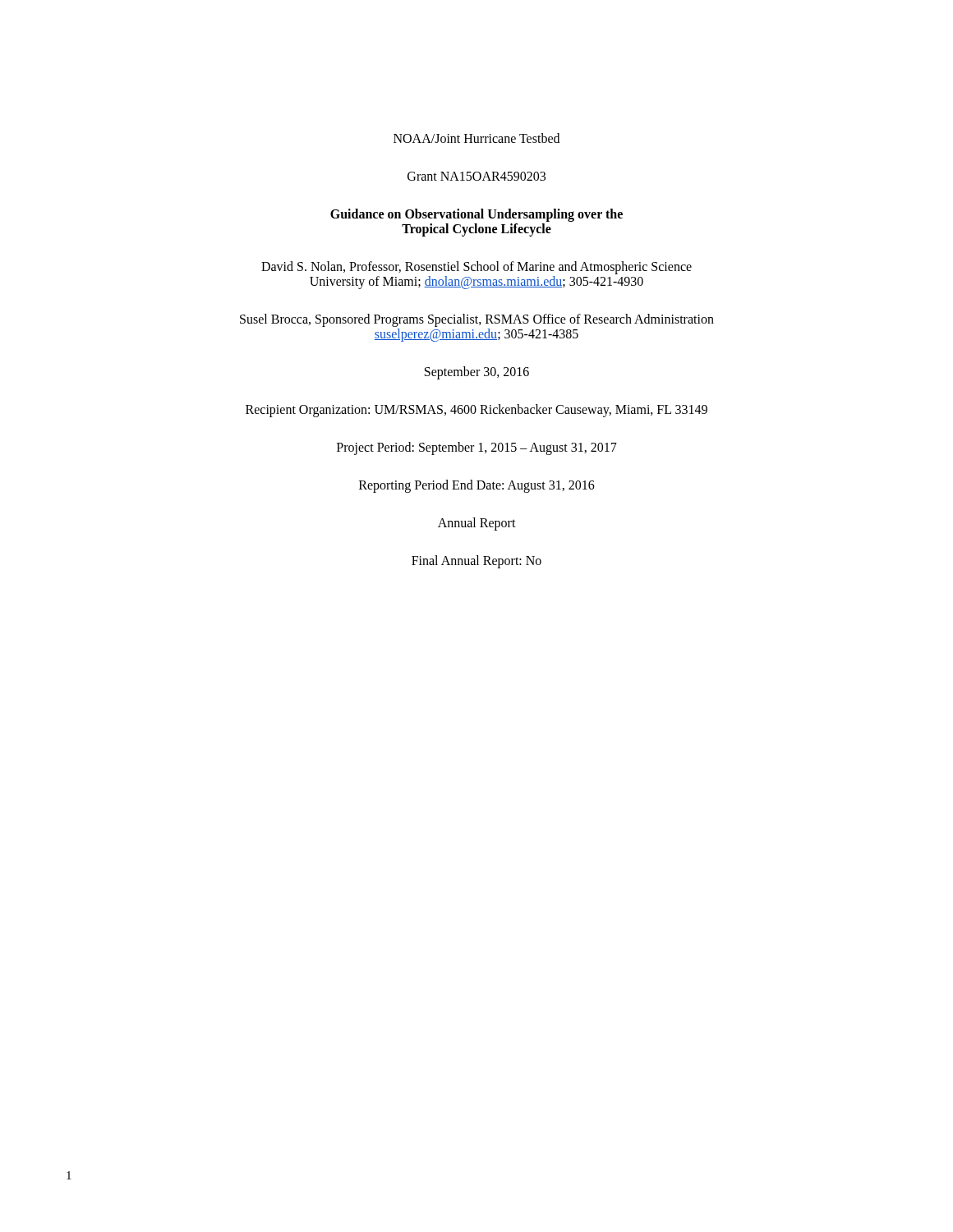
Task: Click on the region starting "Guidance on Observational Undersampling over"
Action: click(x=476, y=221)
